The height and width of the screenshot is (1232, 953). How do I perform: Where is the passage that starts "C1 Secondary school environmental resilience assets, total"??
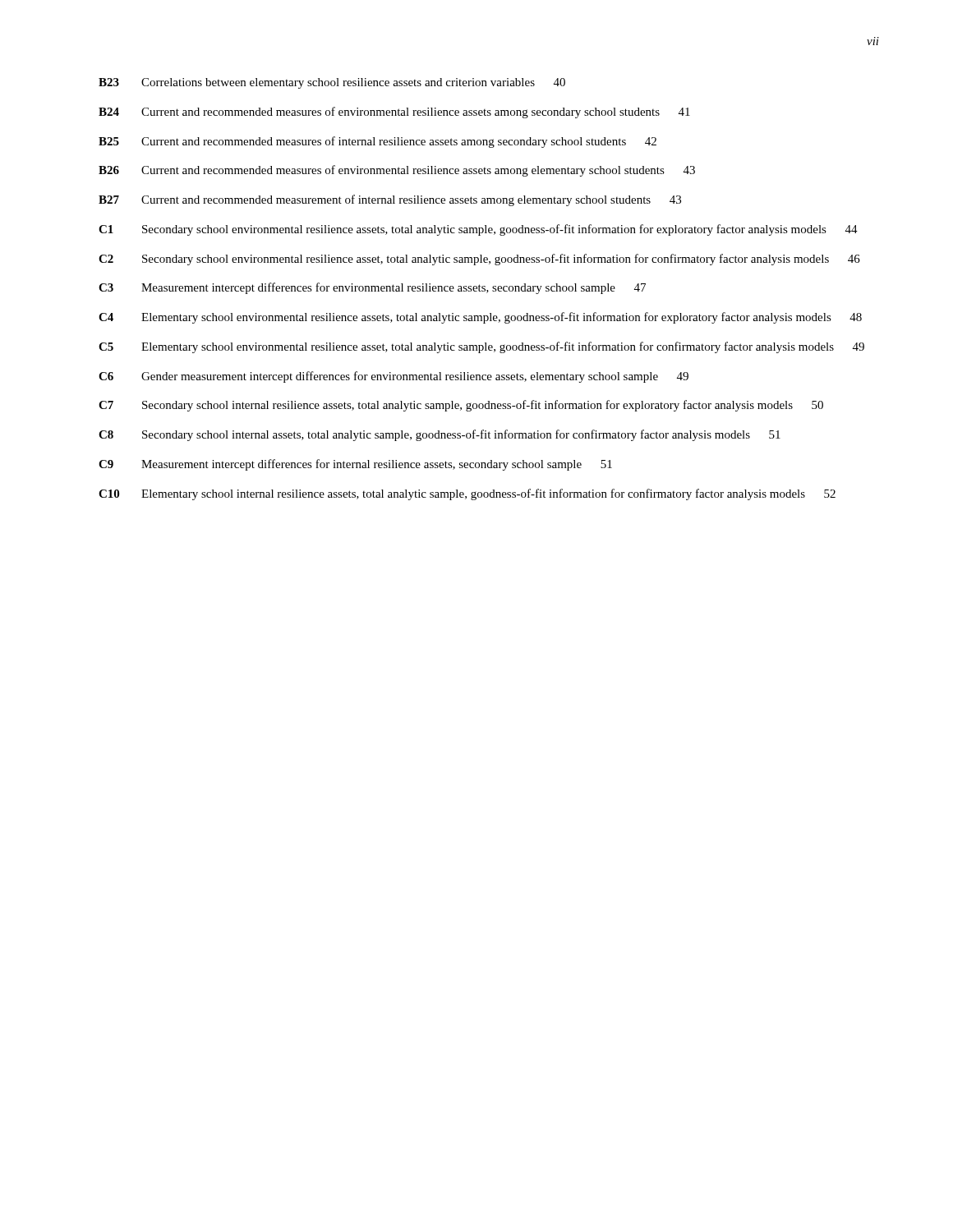coord(489,230)
